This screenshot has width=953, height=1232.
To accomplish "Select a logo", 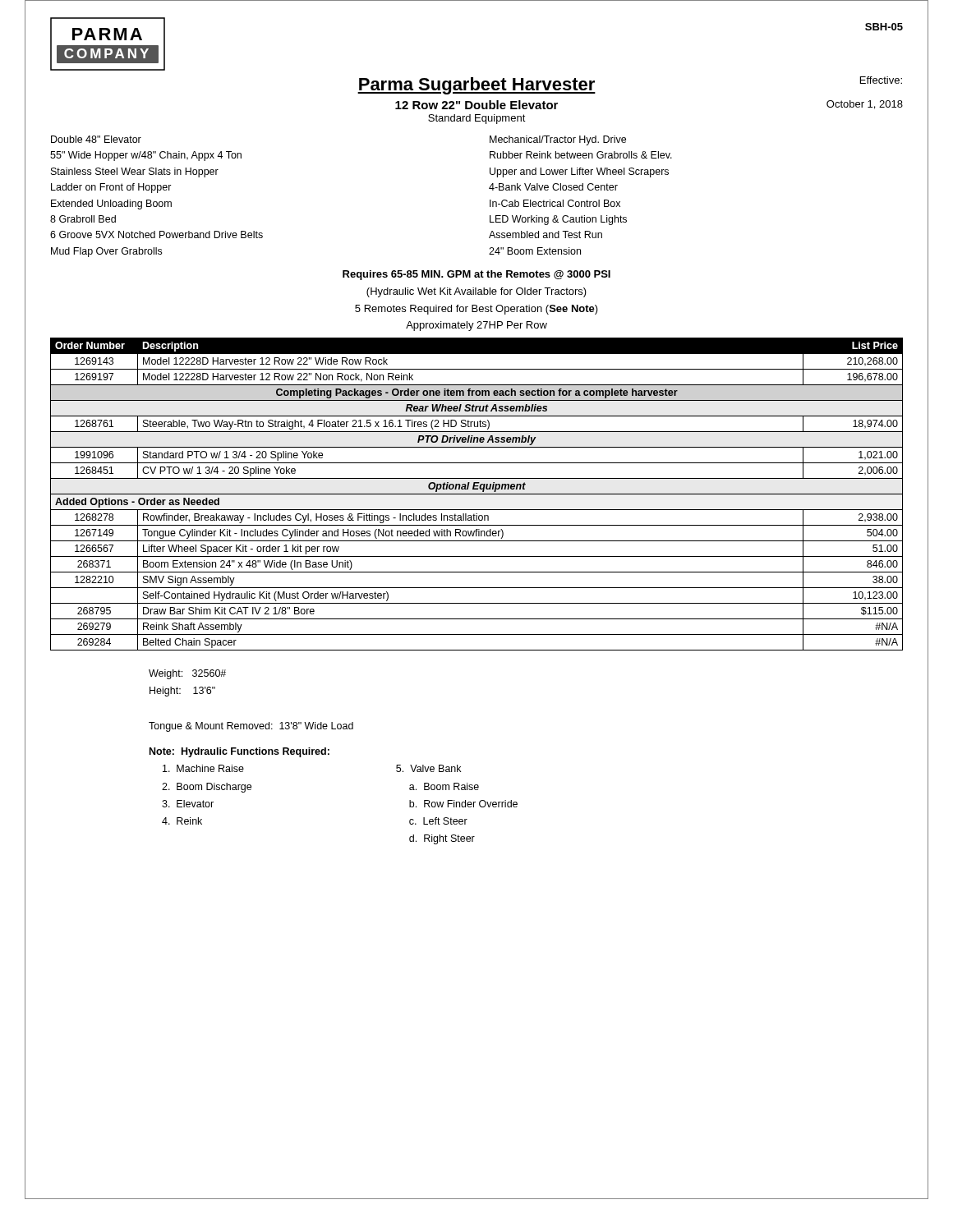I will 108,44.
